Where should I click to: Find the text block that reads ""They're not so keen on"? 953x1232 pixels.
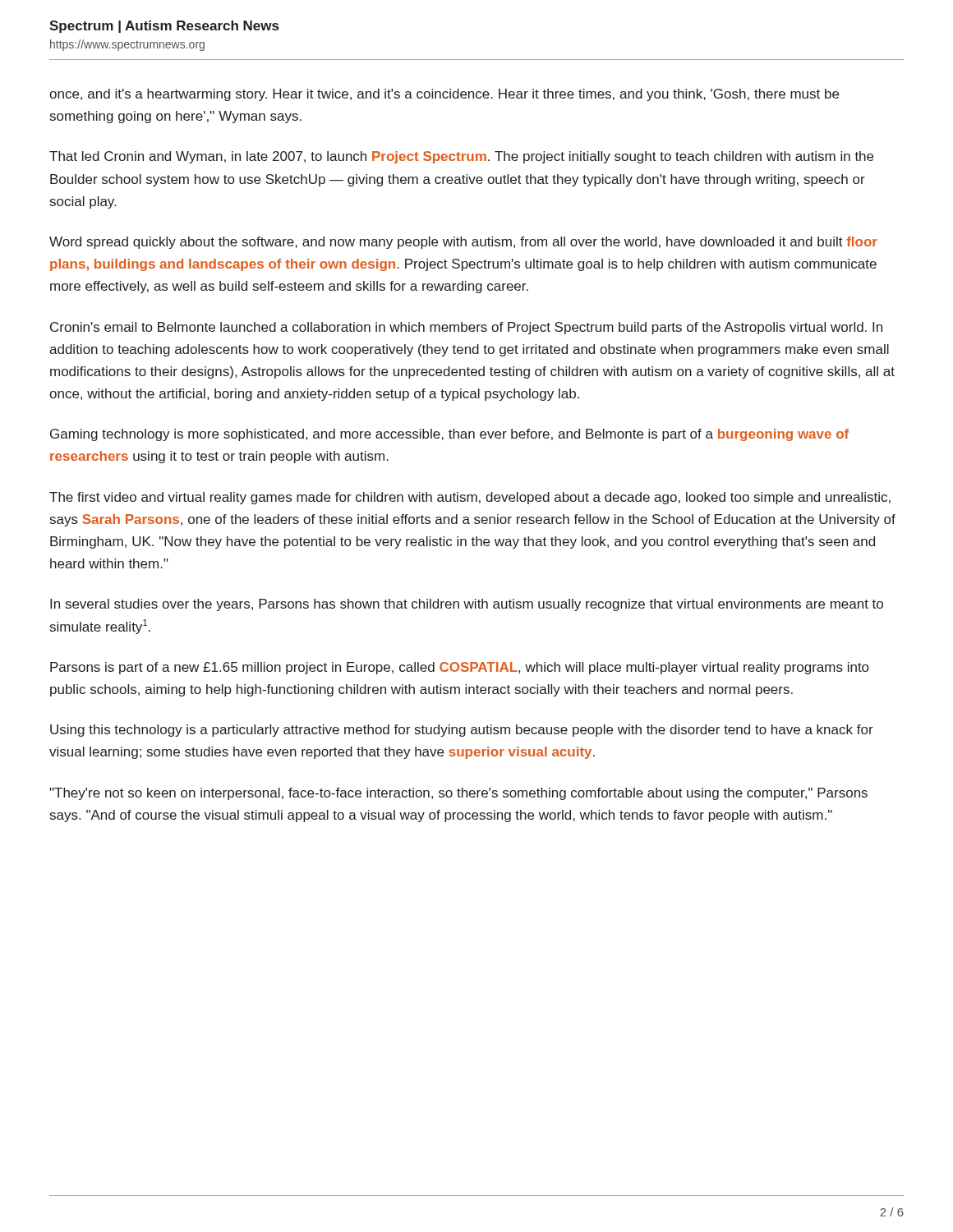(459, 804)
